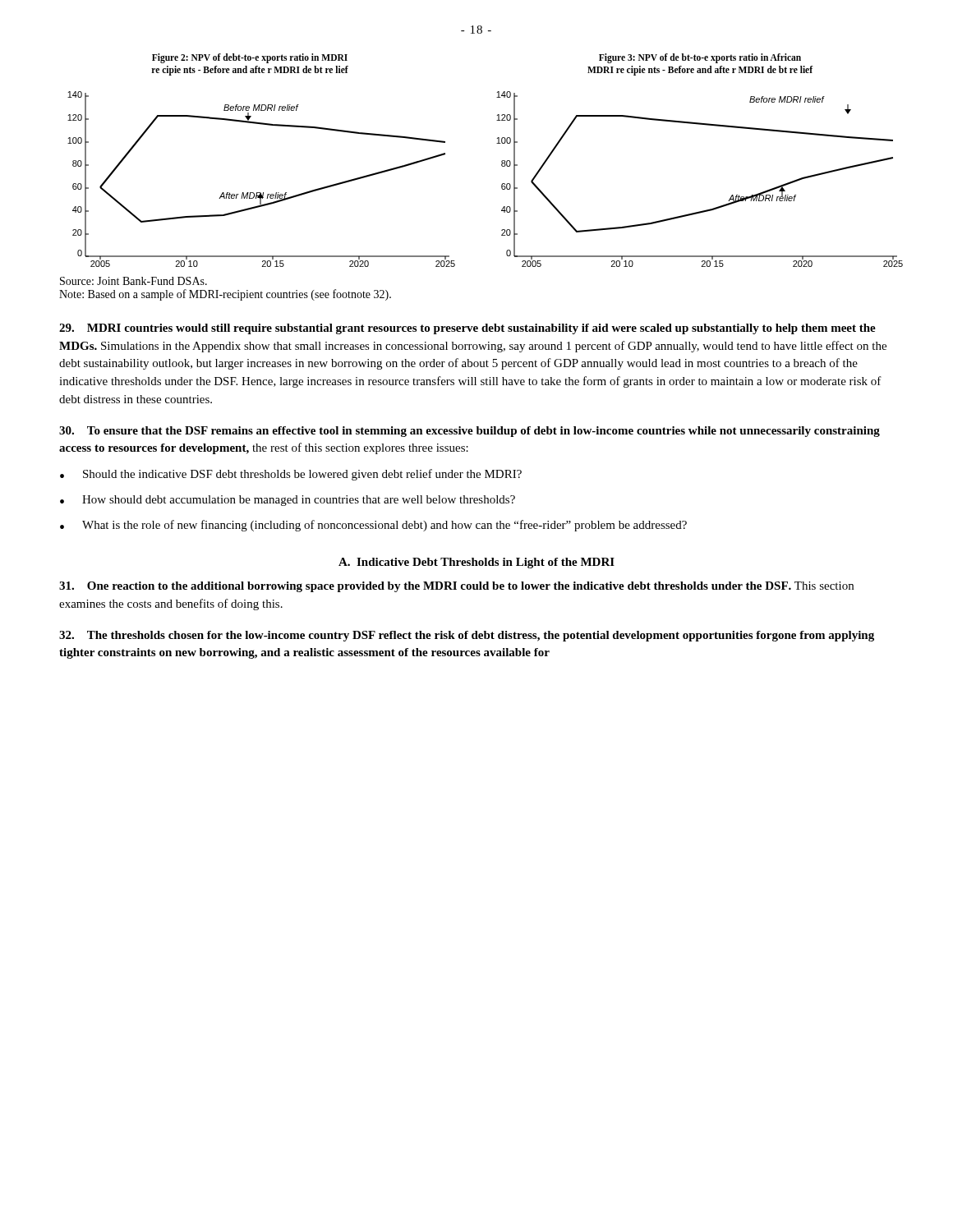This screenshot has height=1232, width=953.
Task: Locate the block of text that opens with "MDRI countries would still require substantial grant resources"
Action: (473, 363)
